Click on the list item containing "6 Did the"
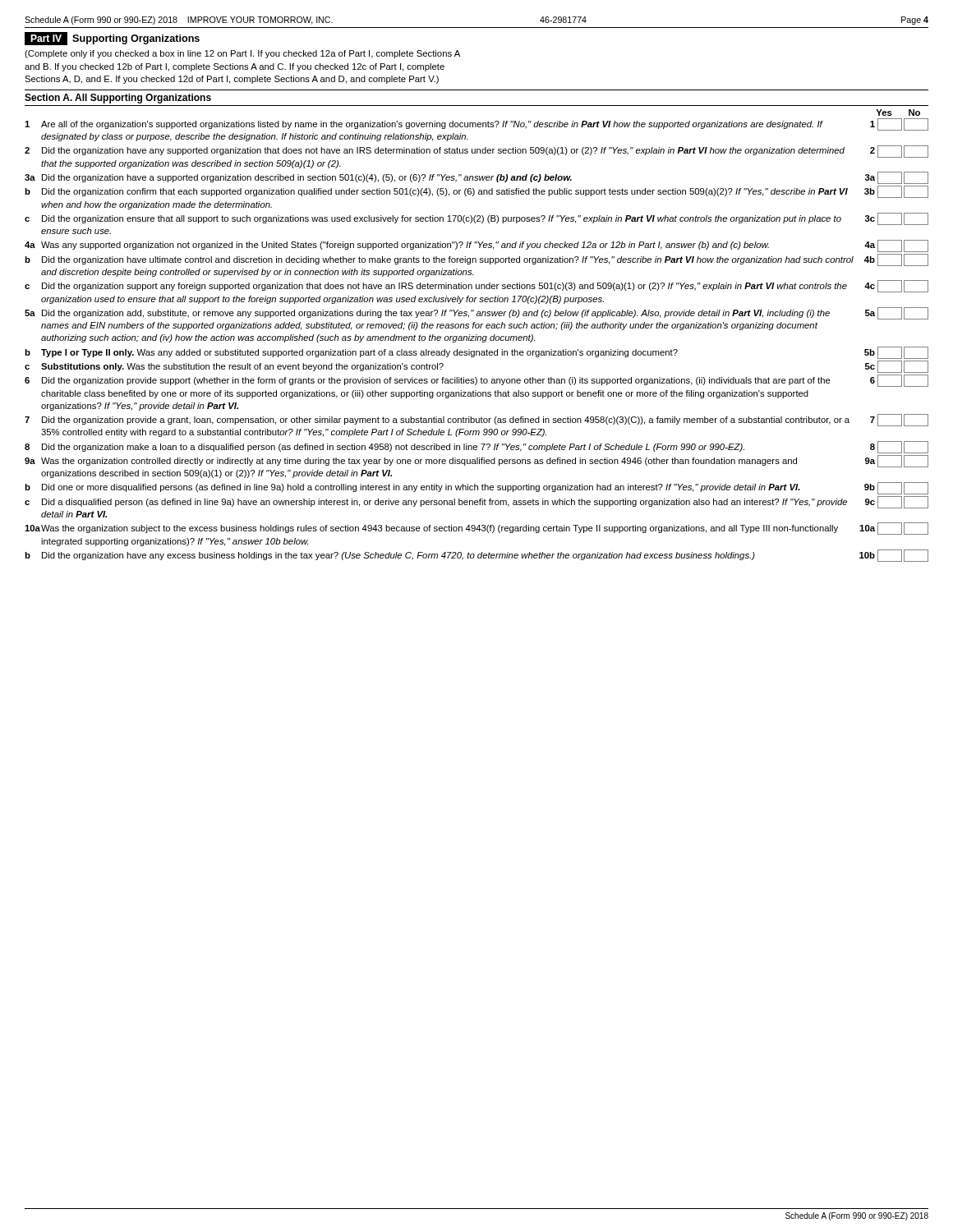Viewport: 953px width, 1232px height. [x=476, y=394]
